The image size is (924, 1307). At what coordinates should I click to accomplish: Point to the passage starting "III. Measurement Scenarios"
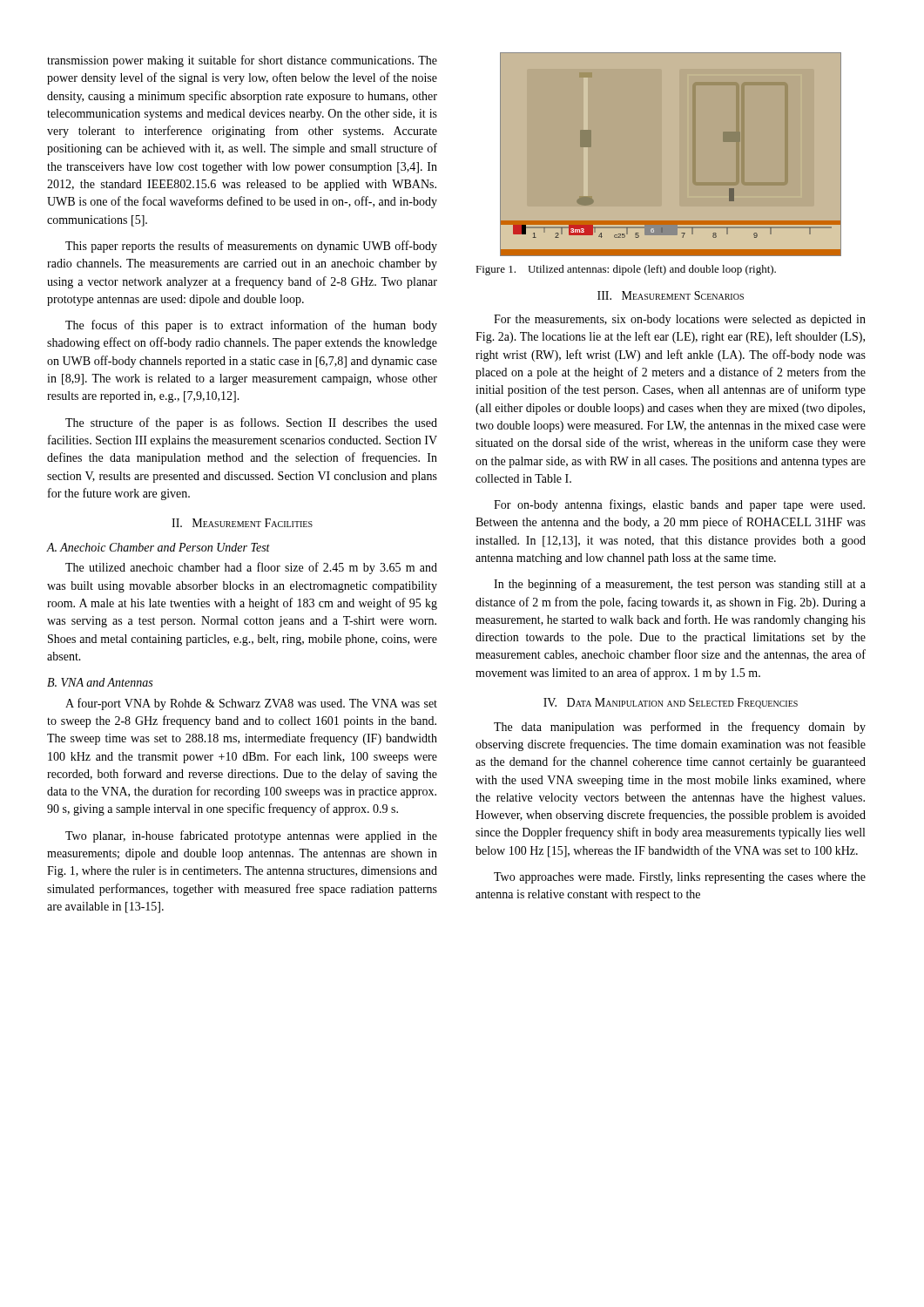point(671,296)
